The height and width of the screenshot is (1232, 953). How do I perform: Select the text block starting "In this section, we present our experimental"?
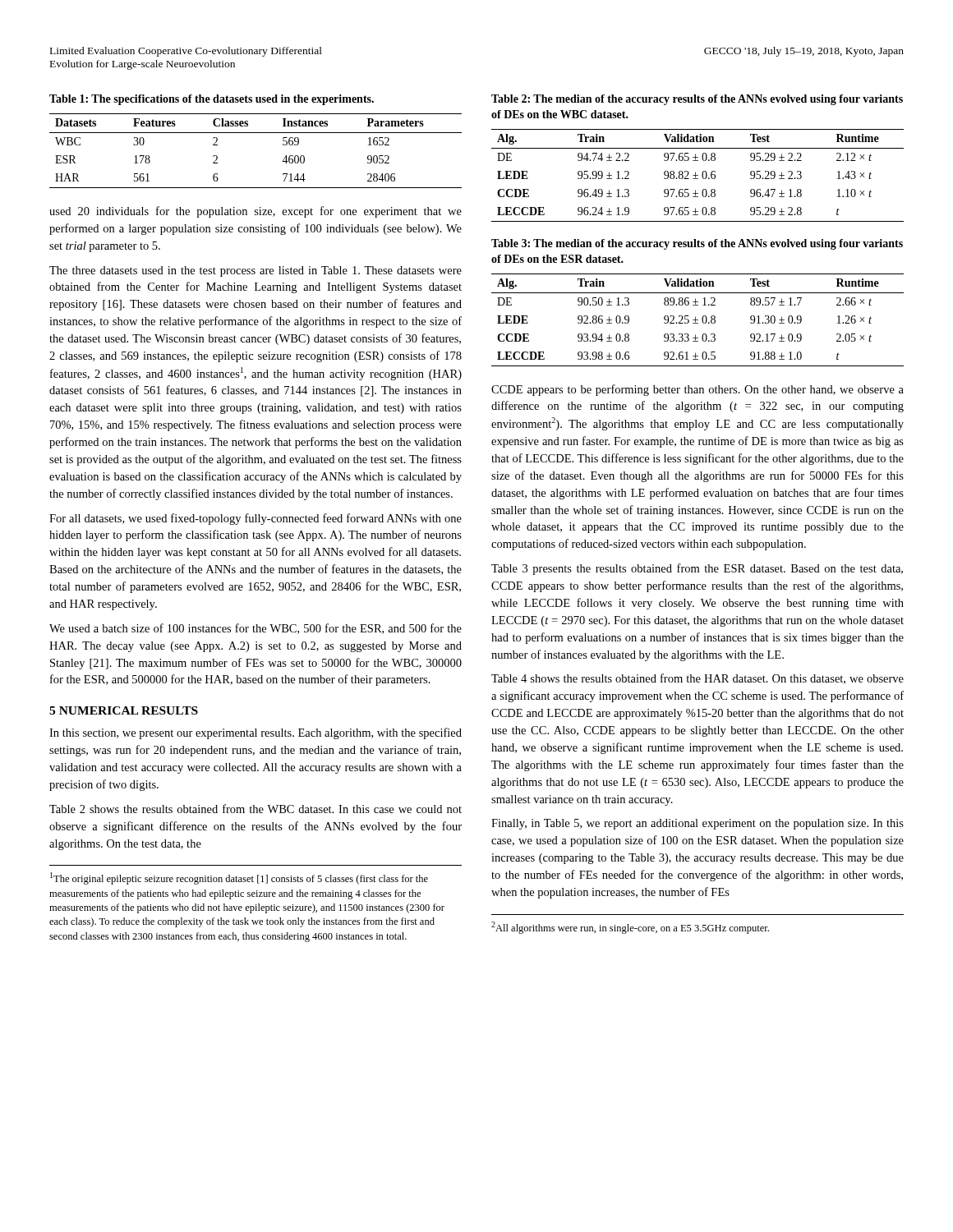256,733
